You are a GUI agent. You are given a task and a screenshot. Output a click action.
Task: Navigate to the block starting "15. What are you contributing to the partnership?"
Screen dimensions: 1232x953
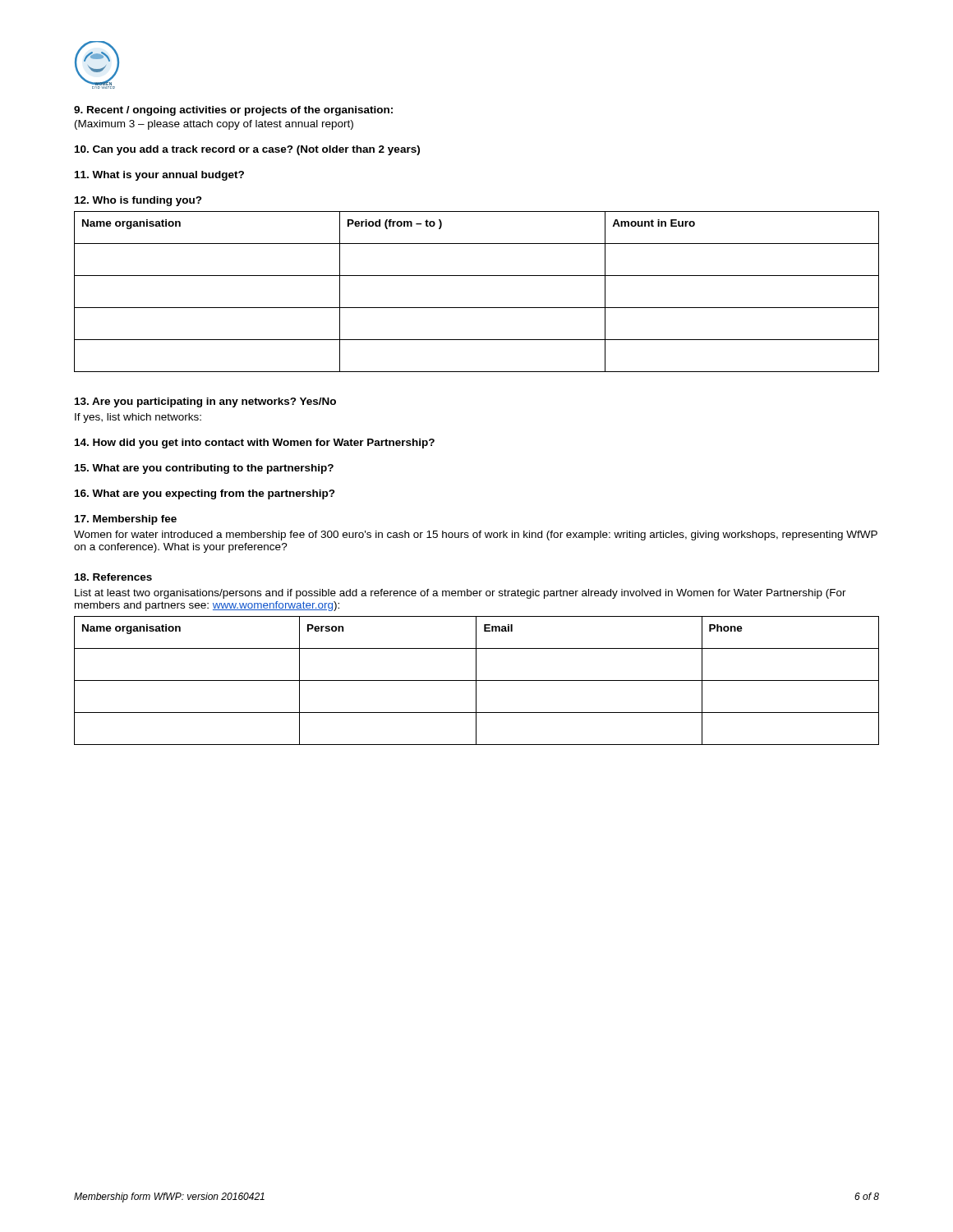coord(204,469)
